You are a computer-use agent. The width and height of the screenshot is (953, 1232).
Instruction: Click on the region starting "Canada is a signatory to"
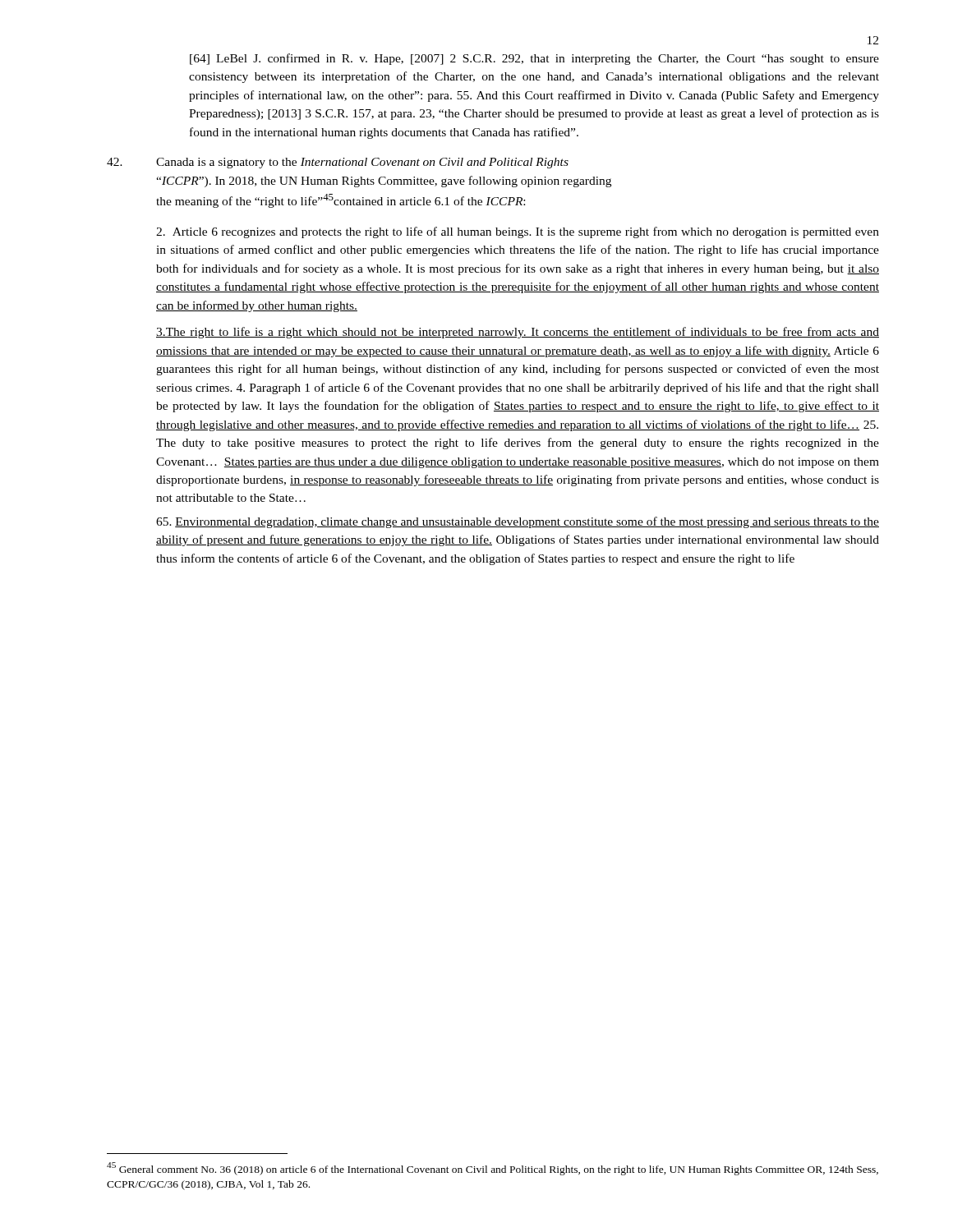[493, 182]
